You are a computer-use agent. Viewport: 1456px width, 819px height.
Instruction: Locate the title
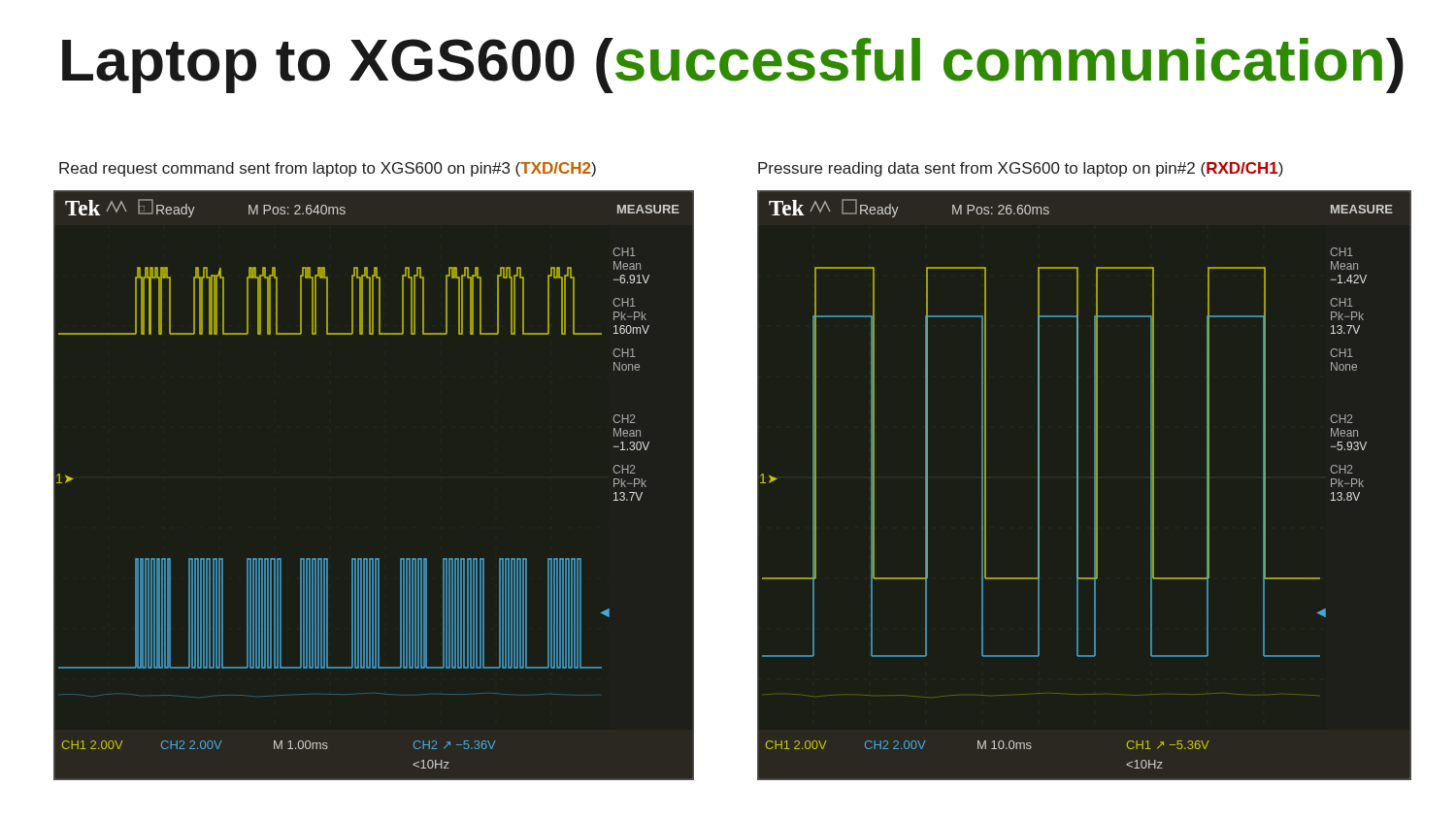tap(732, 60)
